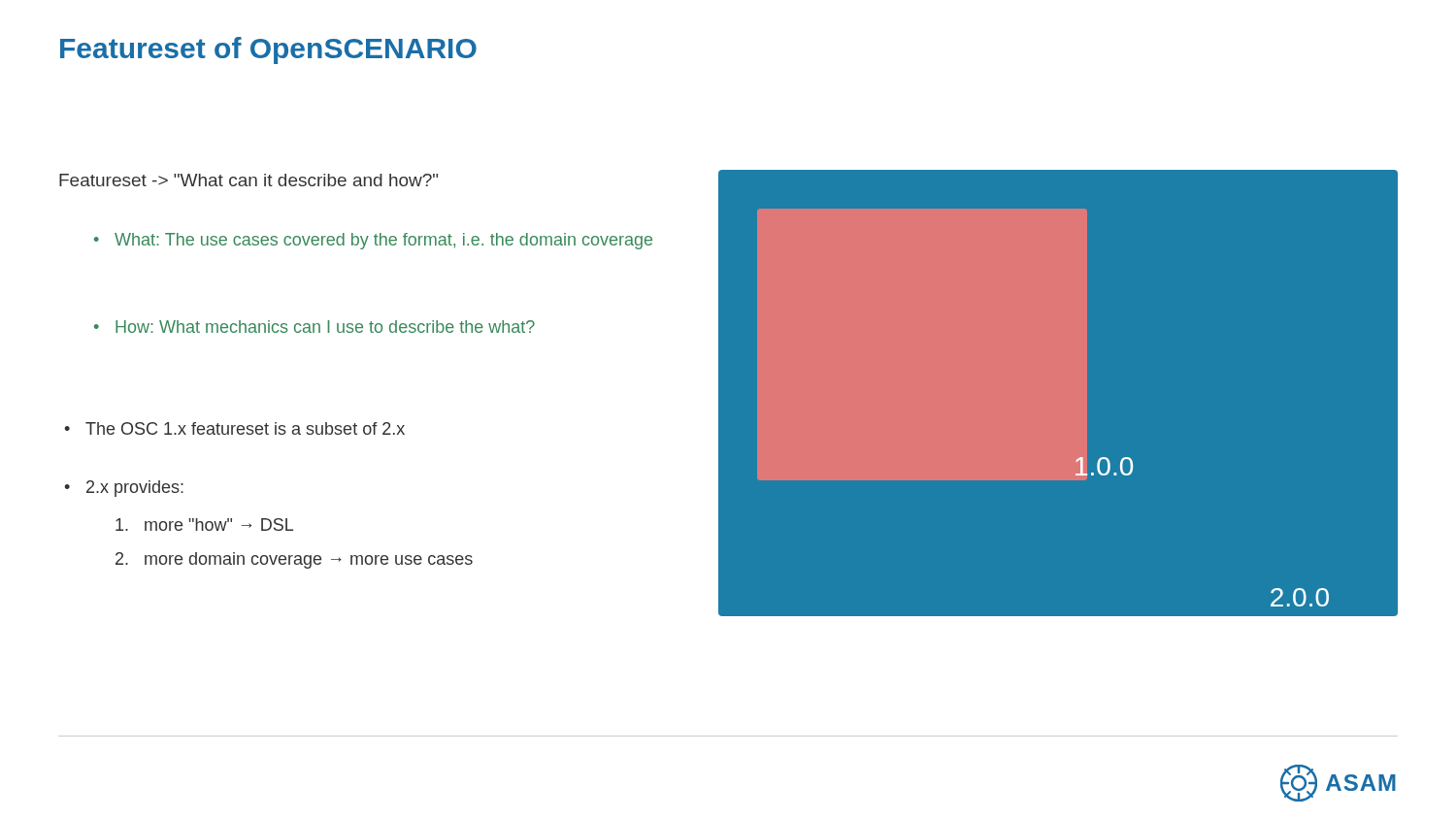Screen dimensions: 819x1456
Task: Find the region starting "2.x provides:"
Action: (135, 487)
